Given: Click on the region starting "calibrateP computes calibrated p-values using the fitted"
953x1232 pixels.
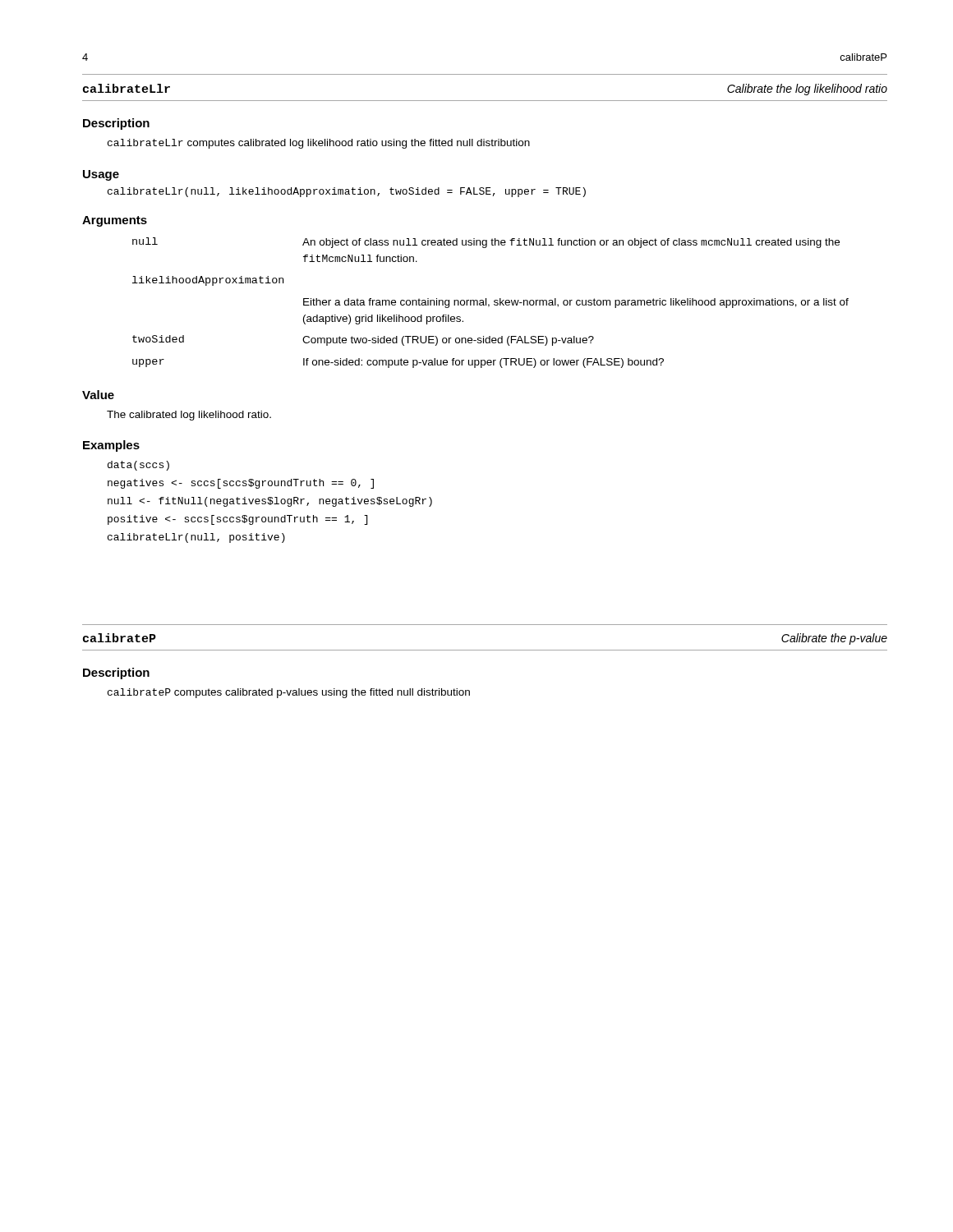Looking at the screenshot, I should coord(289,692).
